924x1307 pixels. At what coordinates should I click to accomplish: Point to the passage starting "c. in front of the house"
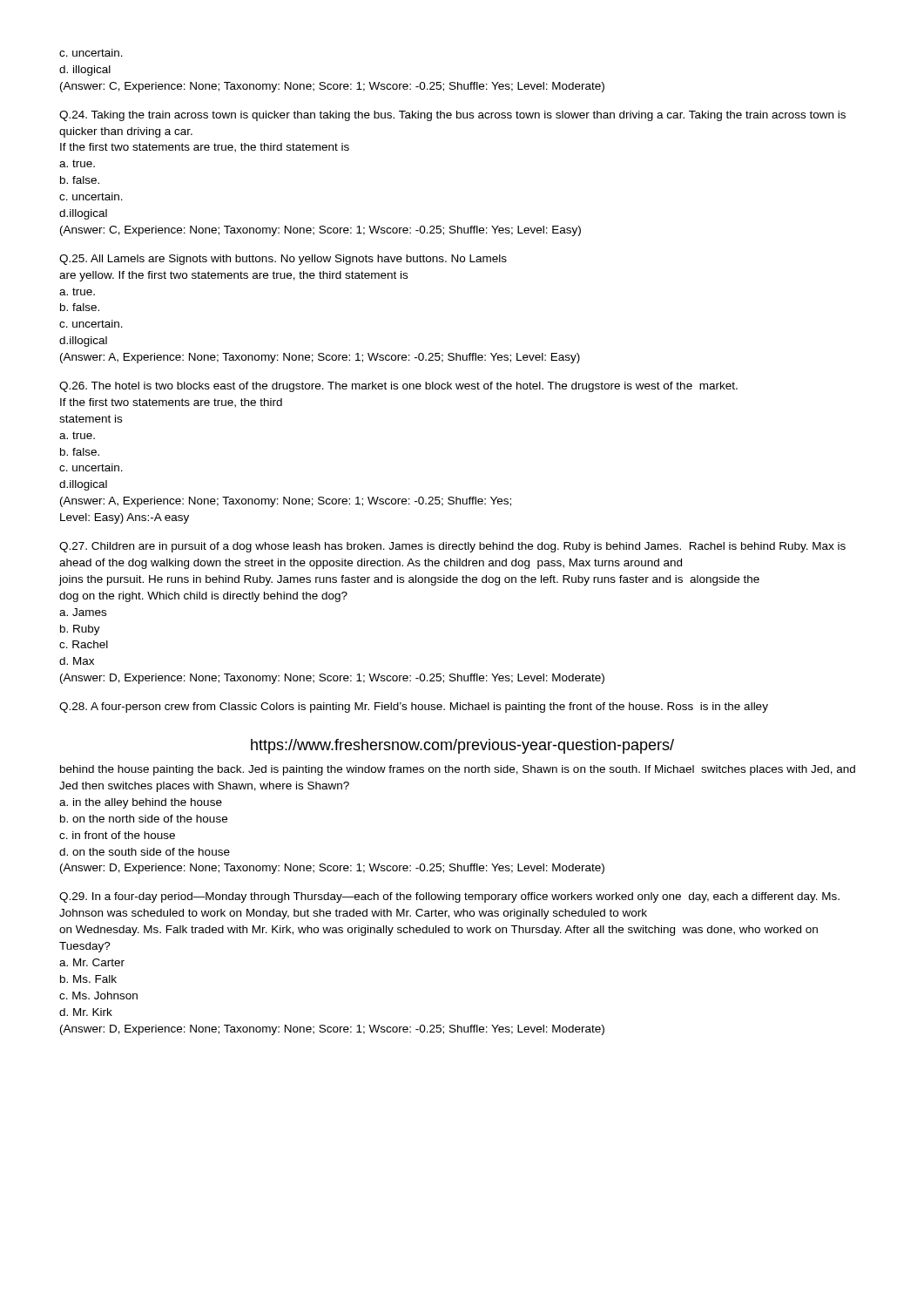point(117,835)
